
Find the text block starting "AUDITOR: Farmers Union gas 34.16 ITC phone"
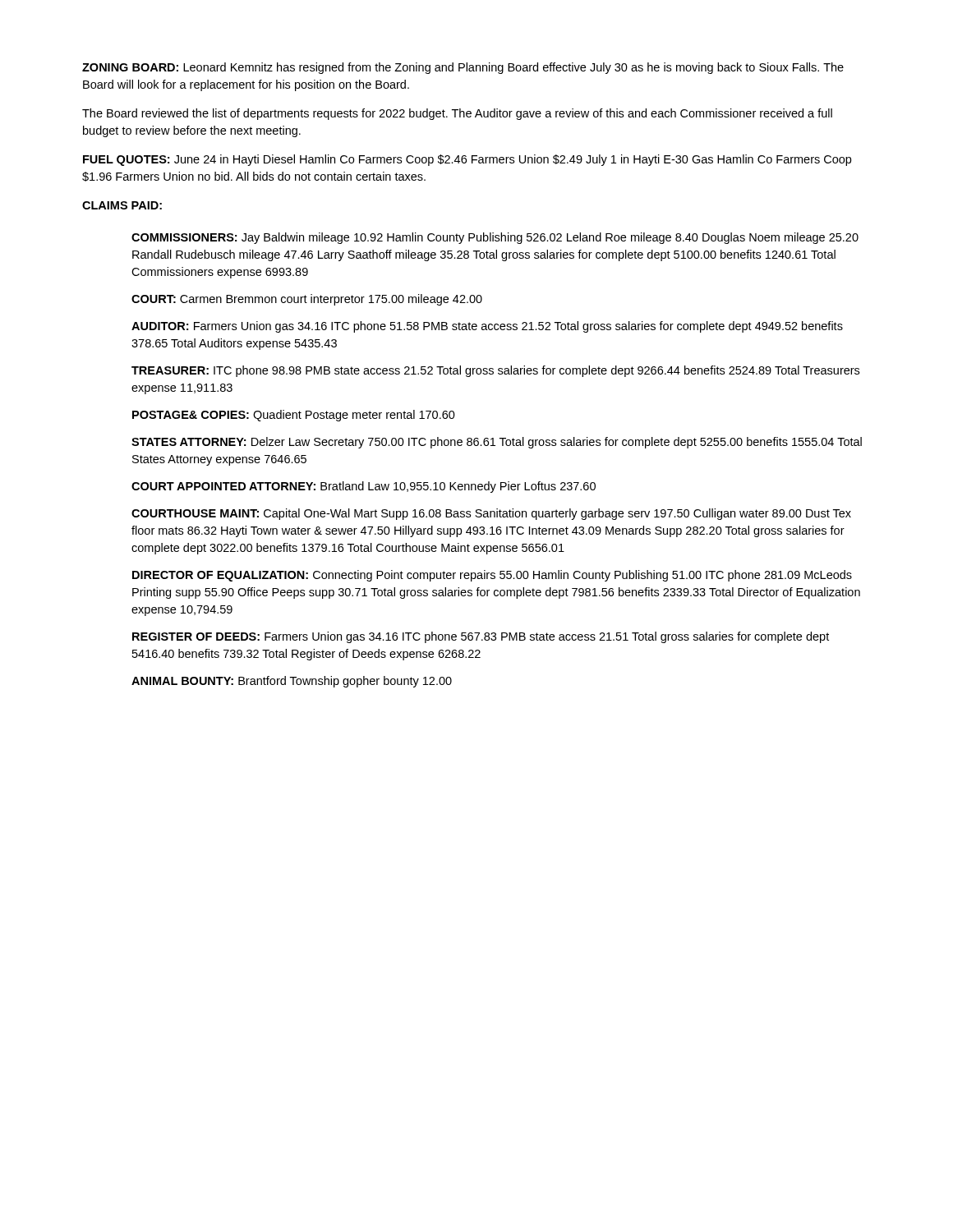click(487, 335)
